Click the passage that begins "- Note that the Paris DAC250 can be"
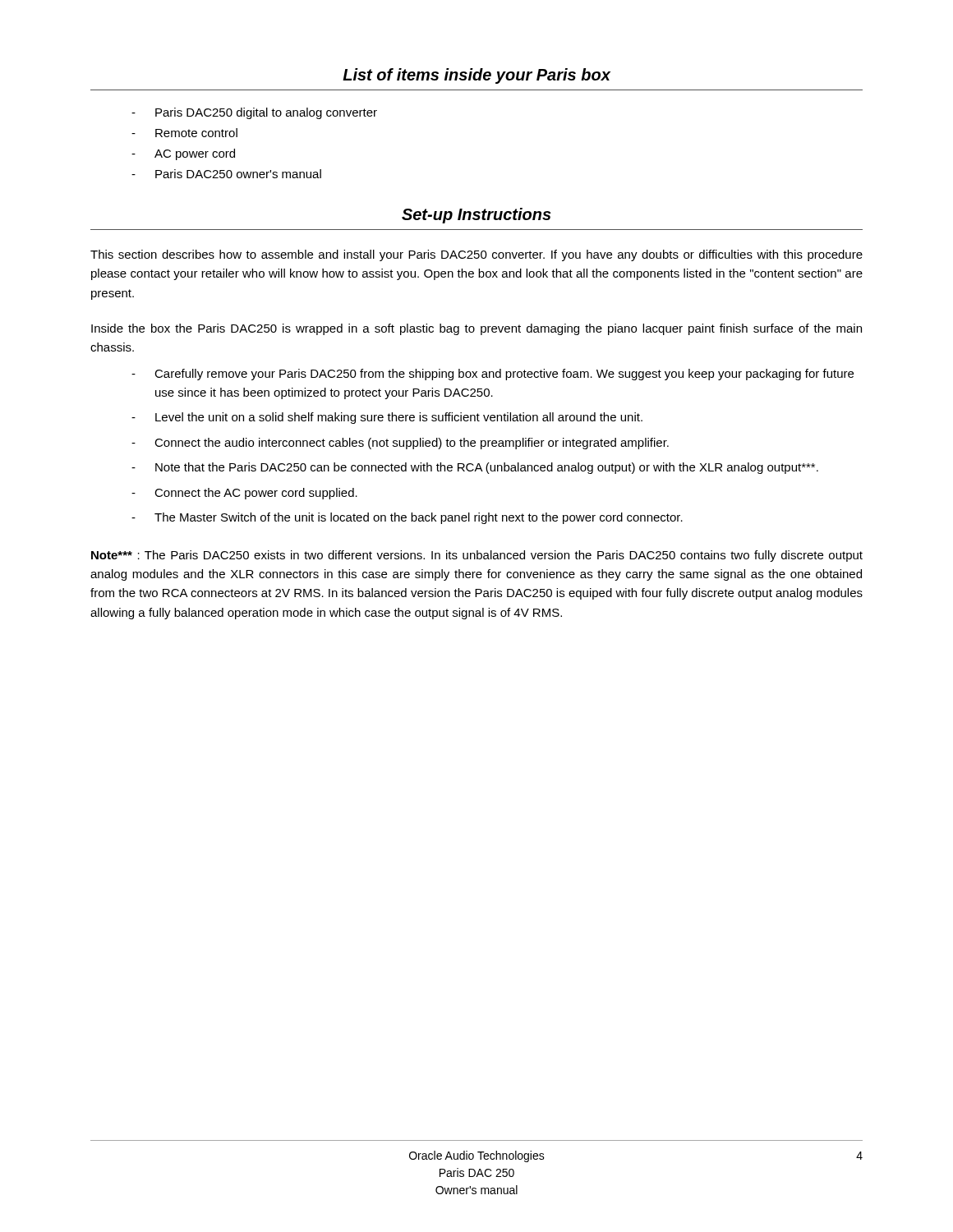This screenshot has width=953, height=1232. pos(497,468)
